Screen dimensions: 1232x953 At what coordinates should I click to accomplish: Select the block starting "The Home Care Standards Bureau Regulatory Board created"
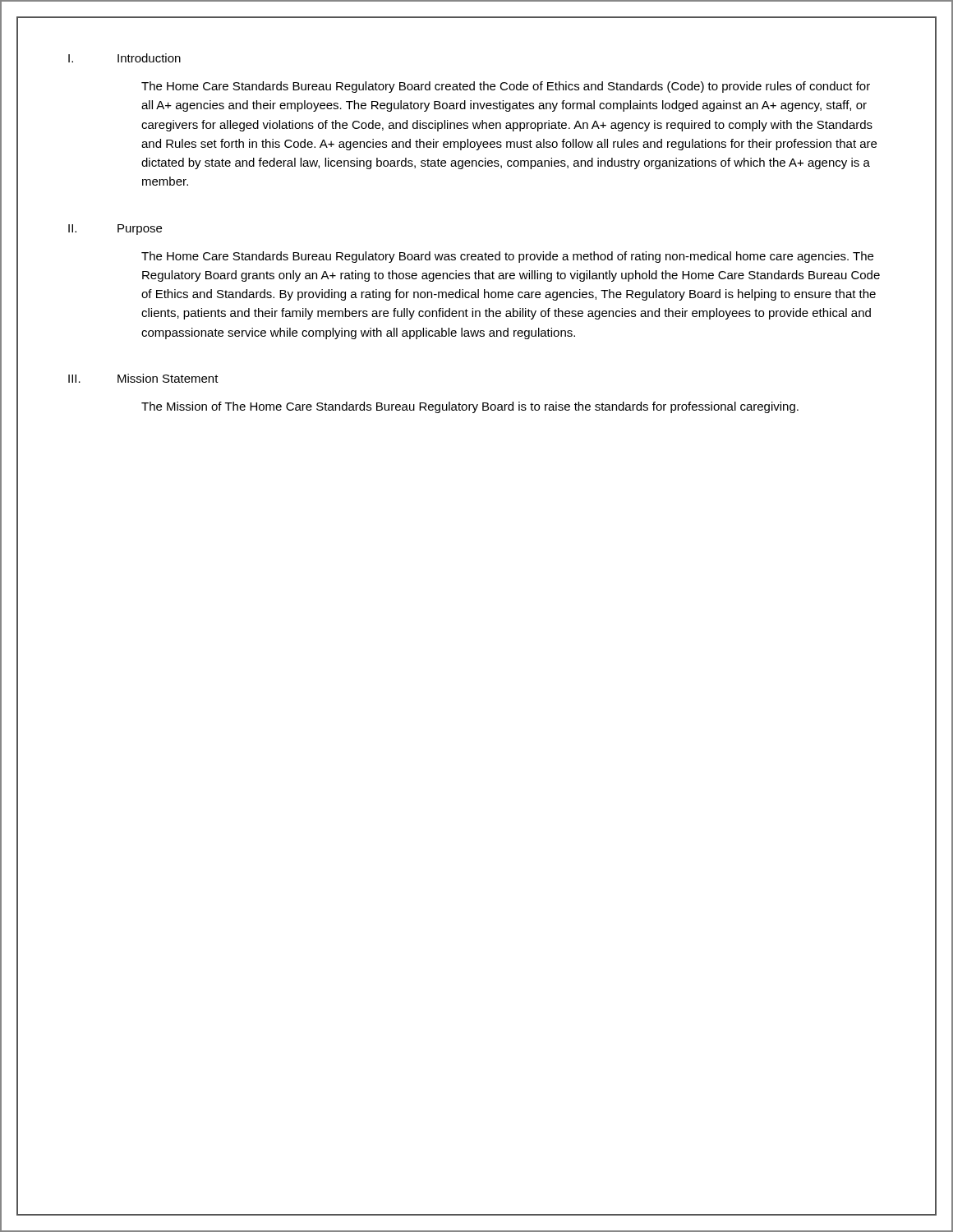point(509,134)
